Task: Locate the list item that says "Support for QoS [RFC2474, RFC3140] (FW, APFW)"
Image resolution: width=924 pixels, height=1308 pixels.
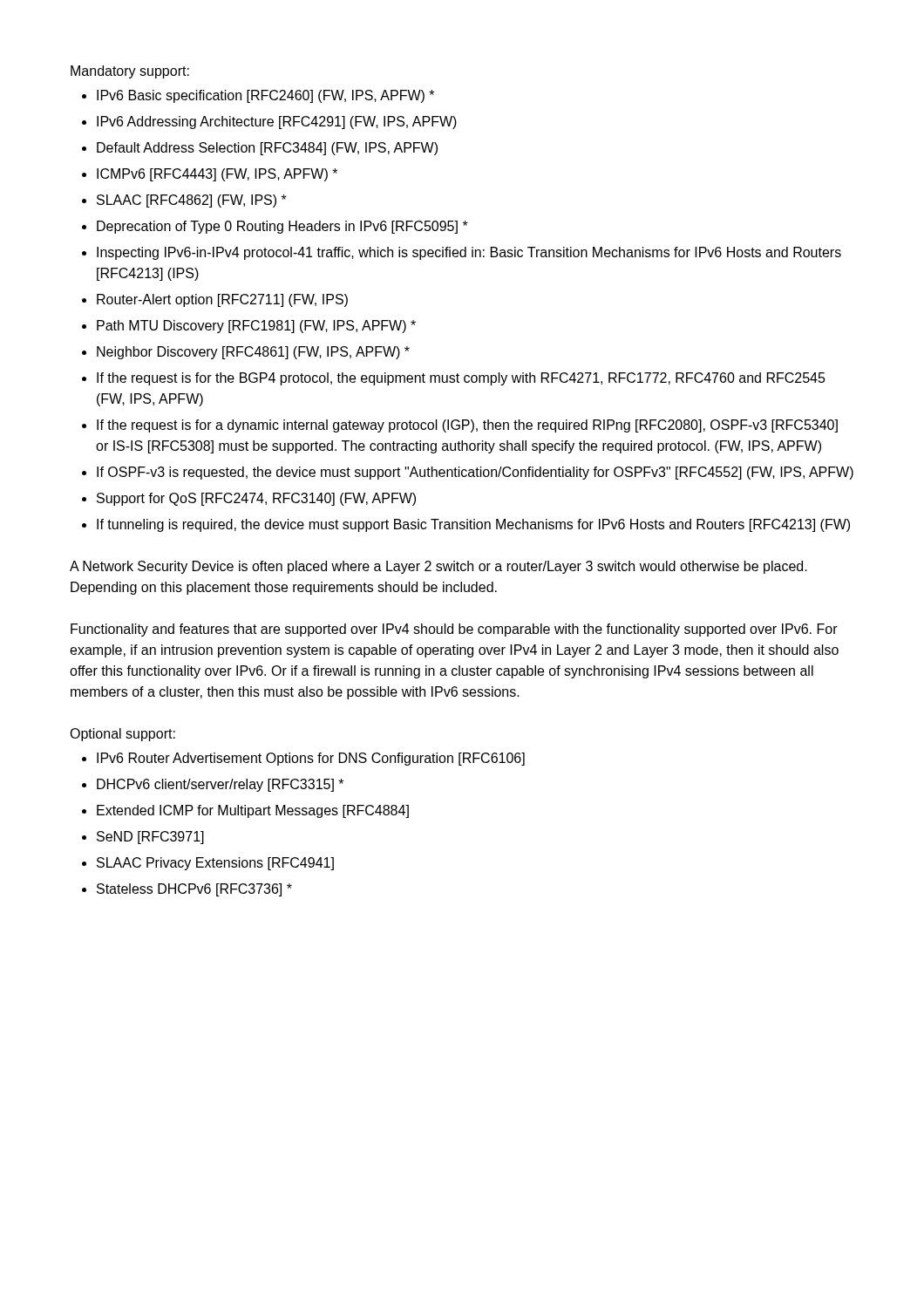Action: (x=256, y=498)
